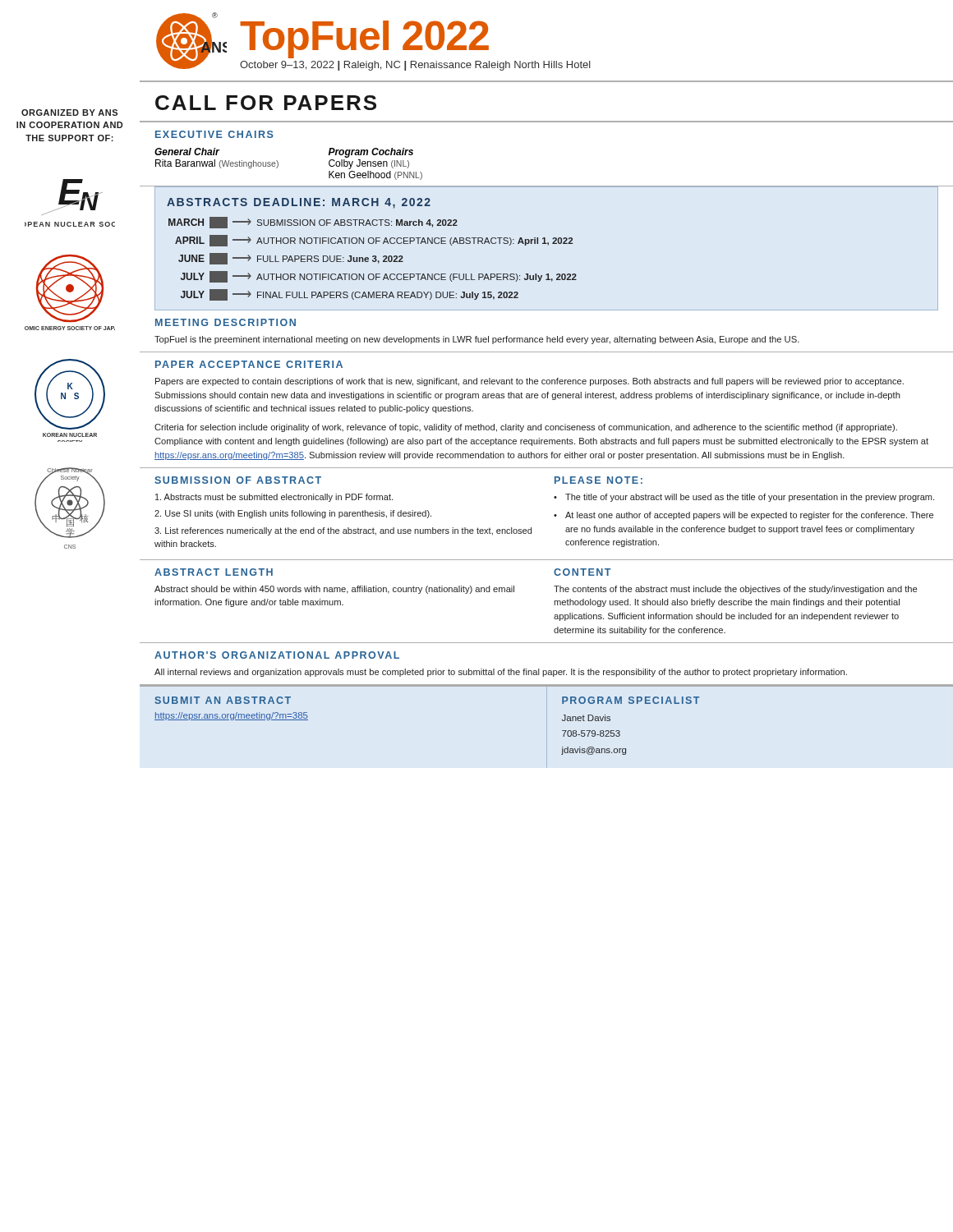Navigate to the text starting "SUBMIT AN ABSTRACT"

223,700
